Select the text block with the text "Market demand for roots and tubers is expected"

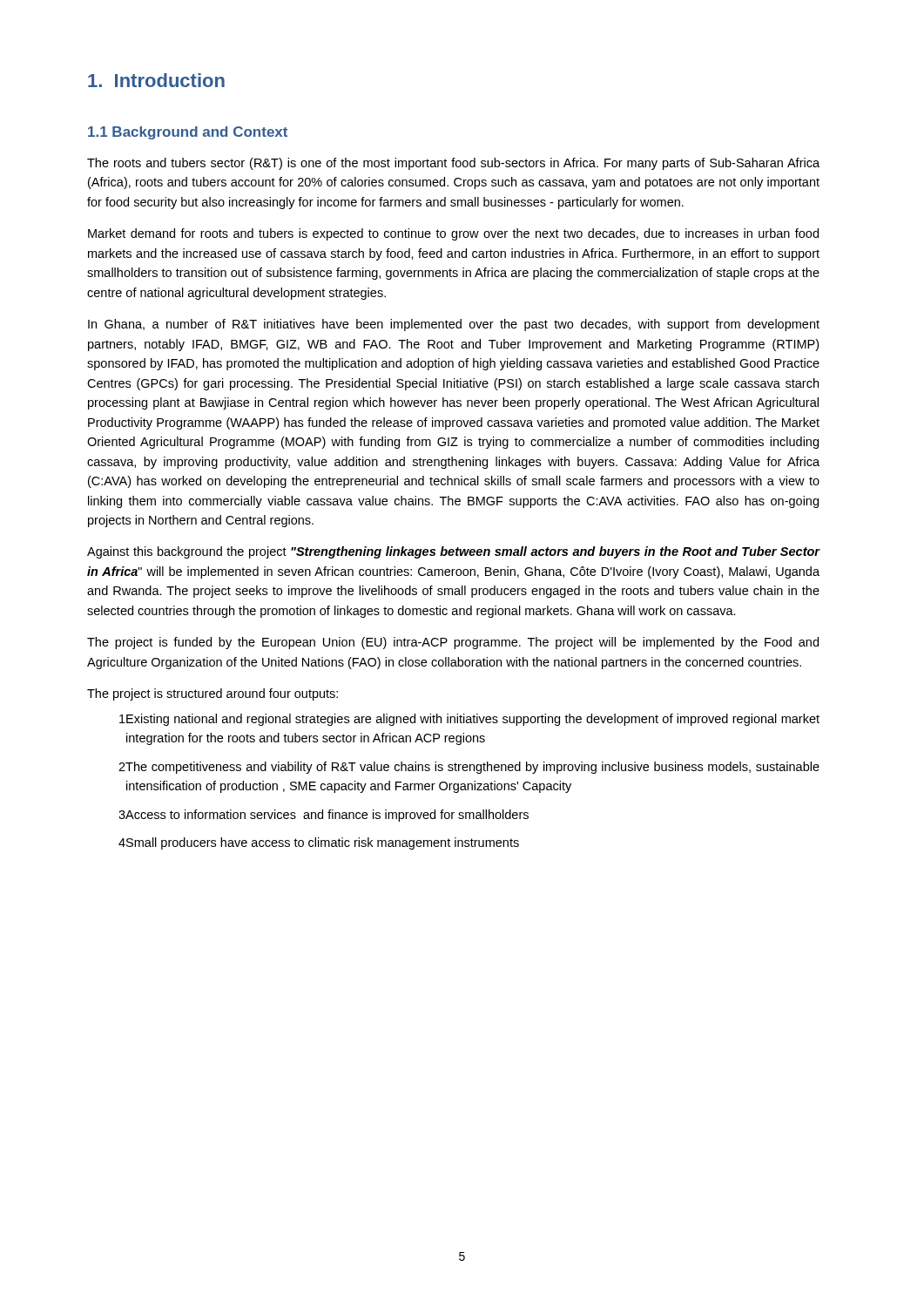pyautogui.click(x=453, y=263)
